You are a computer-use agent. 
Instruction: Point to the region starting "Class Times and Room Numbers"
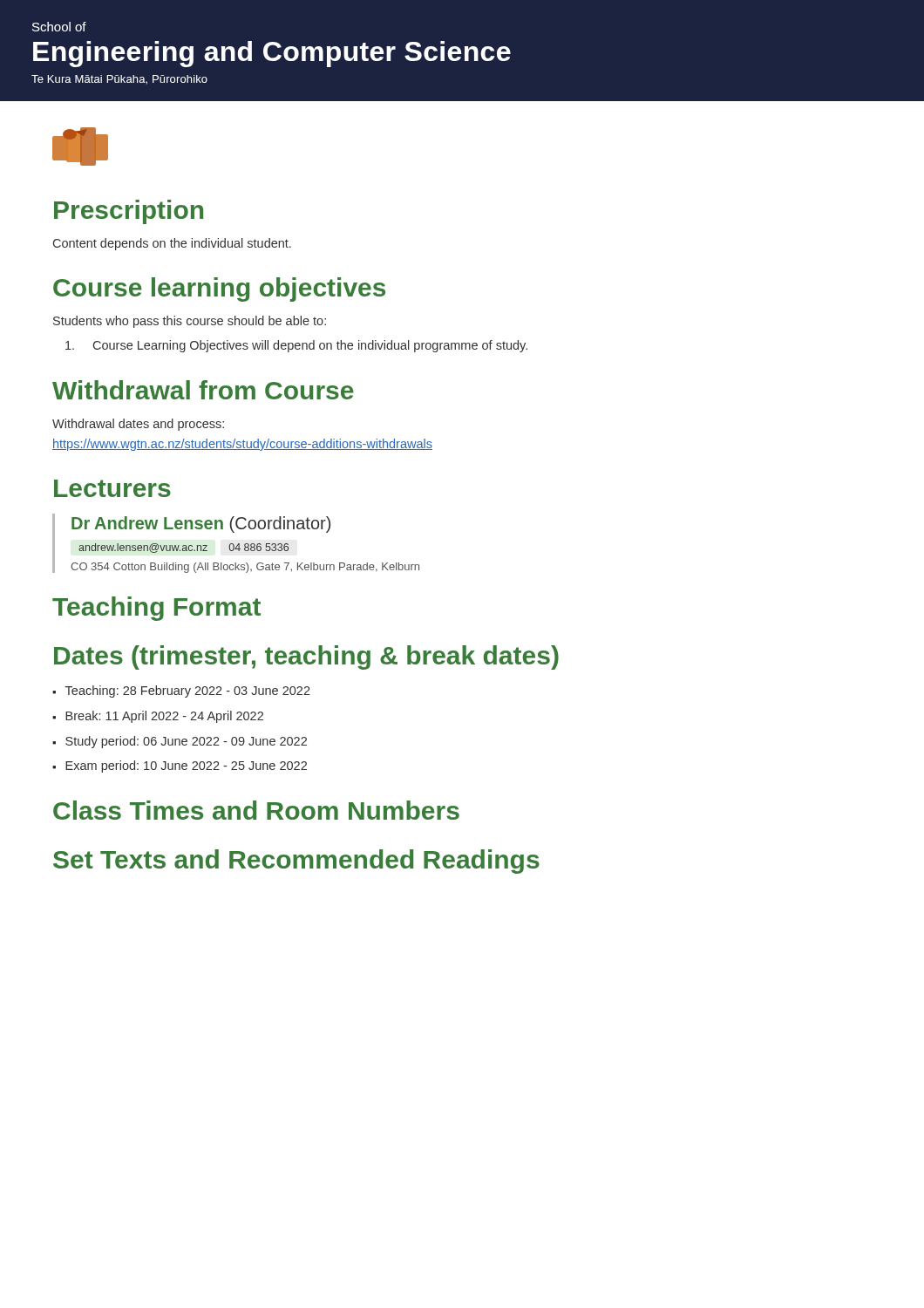pyautogui.click(x=256, y=811)
